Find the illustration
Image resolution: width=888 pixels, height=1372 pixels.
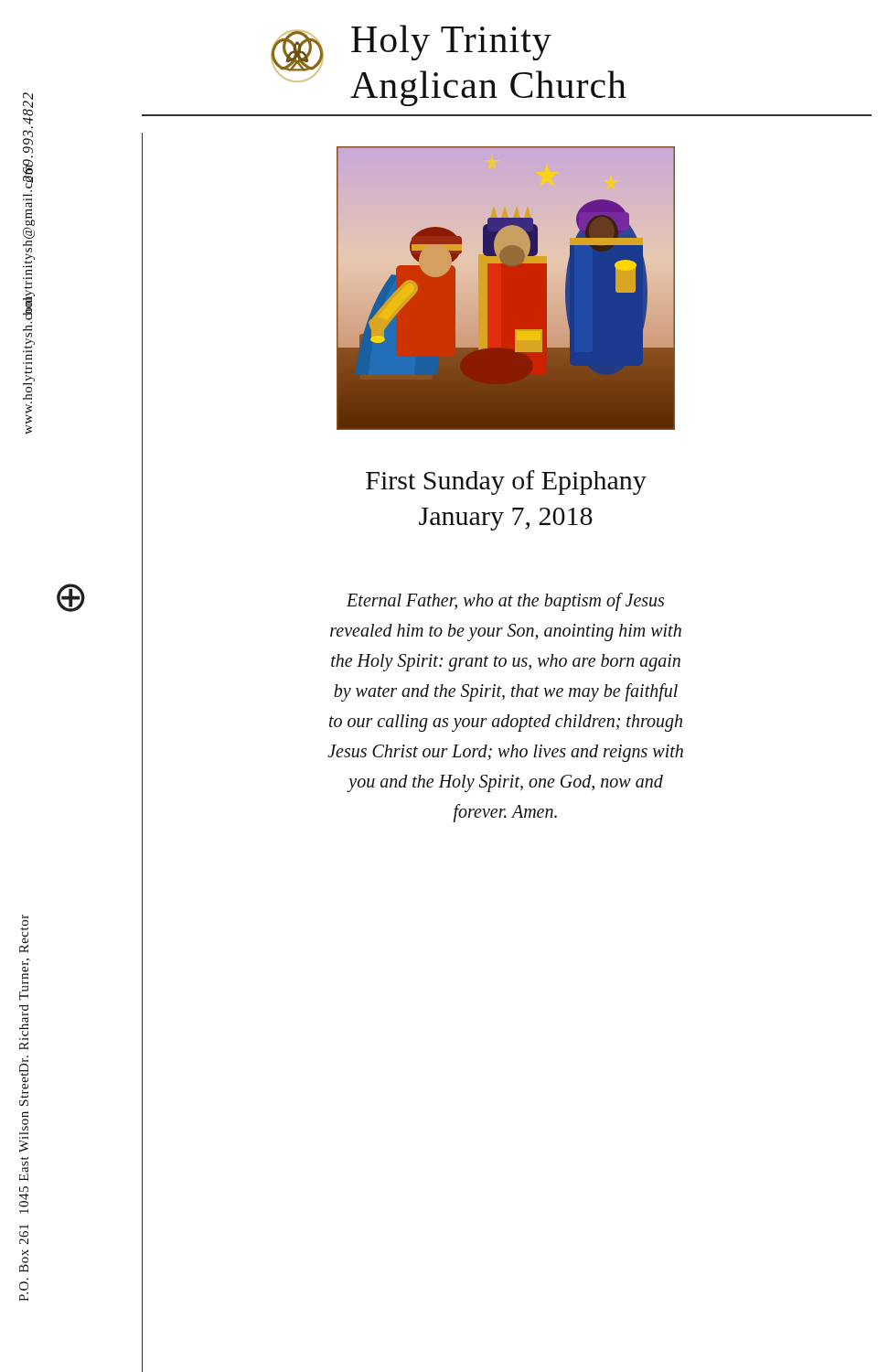(x=506, y=288)
